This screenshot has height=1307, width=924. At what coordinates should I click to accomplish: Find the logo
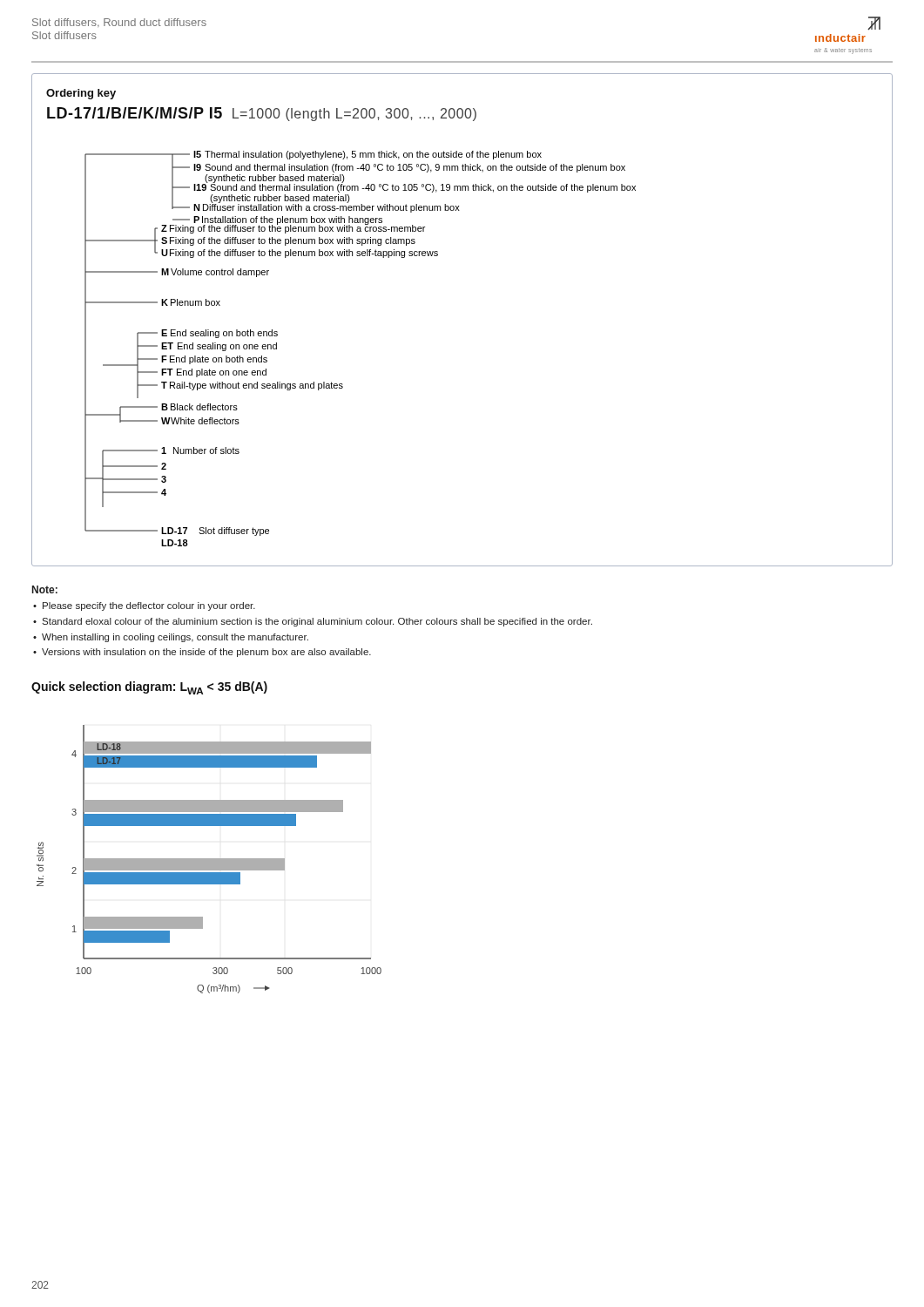point(853,34)
